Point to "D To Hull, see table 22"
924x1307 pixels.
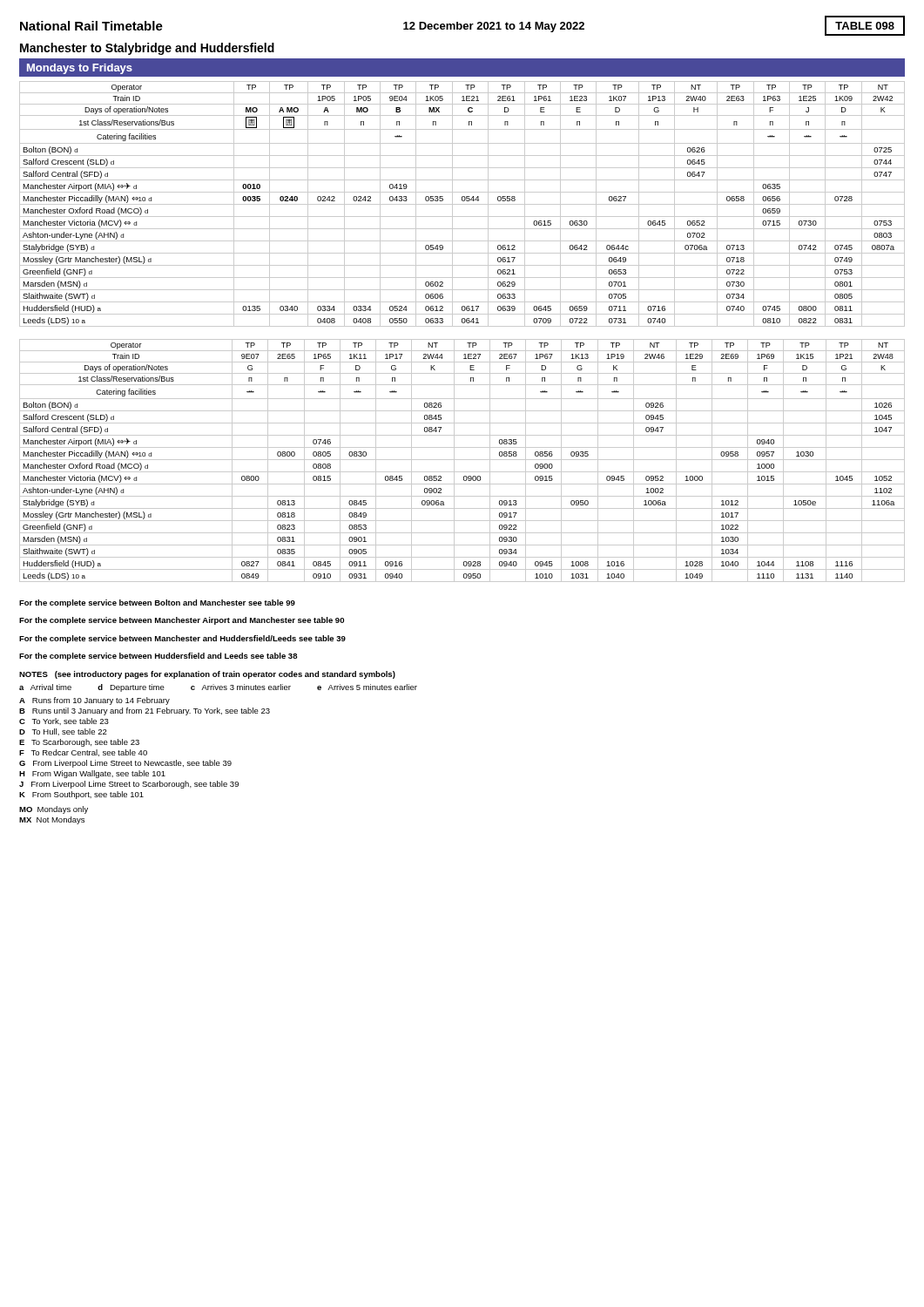click(x=63, y=731)
